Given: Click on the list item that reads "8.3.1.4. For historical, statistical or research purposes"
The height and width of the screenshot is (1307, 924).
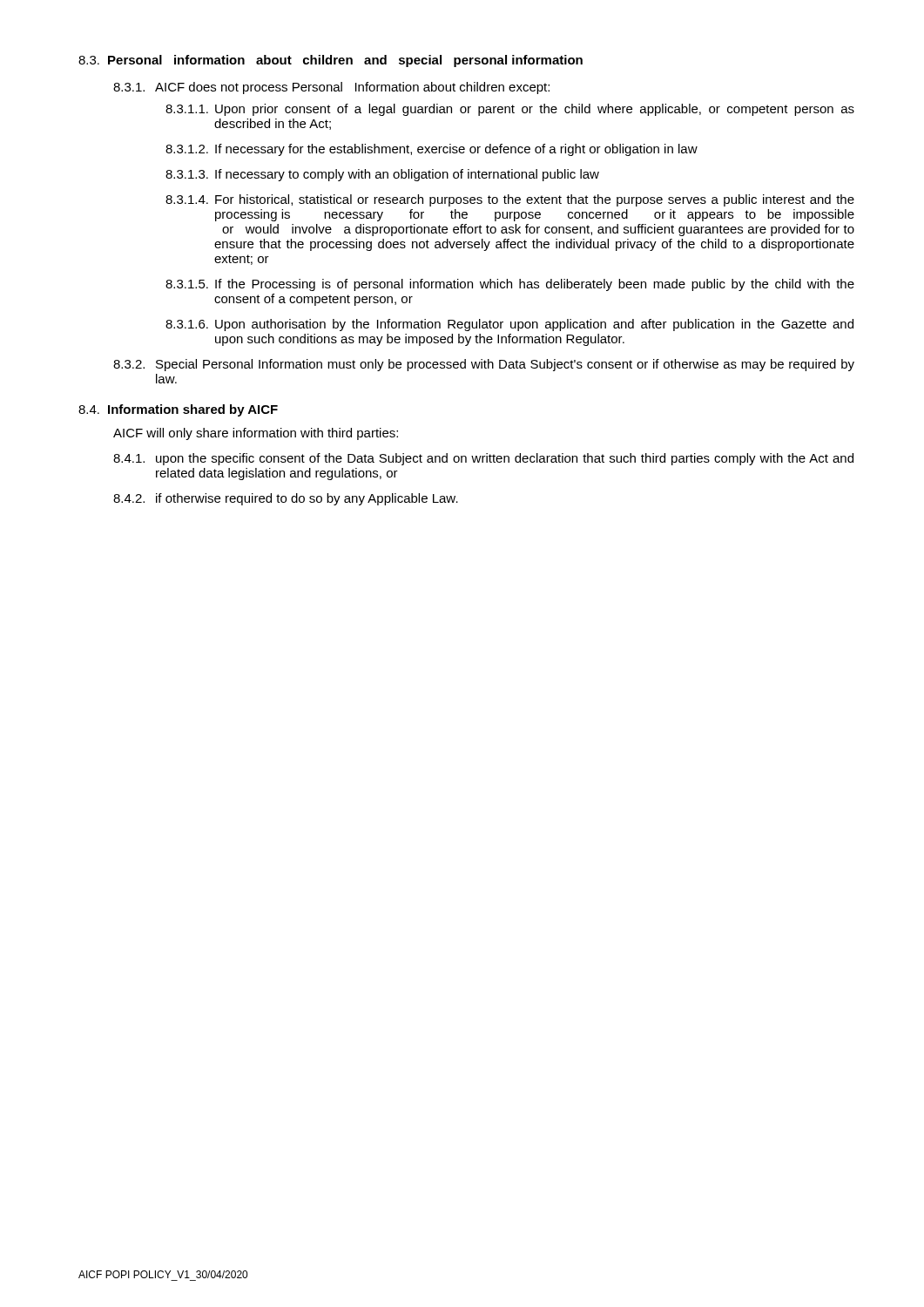Looking at the screenshot, I should 510,229.
